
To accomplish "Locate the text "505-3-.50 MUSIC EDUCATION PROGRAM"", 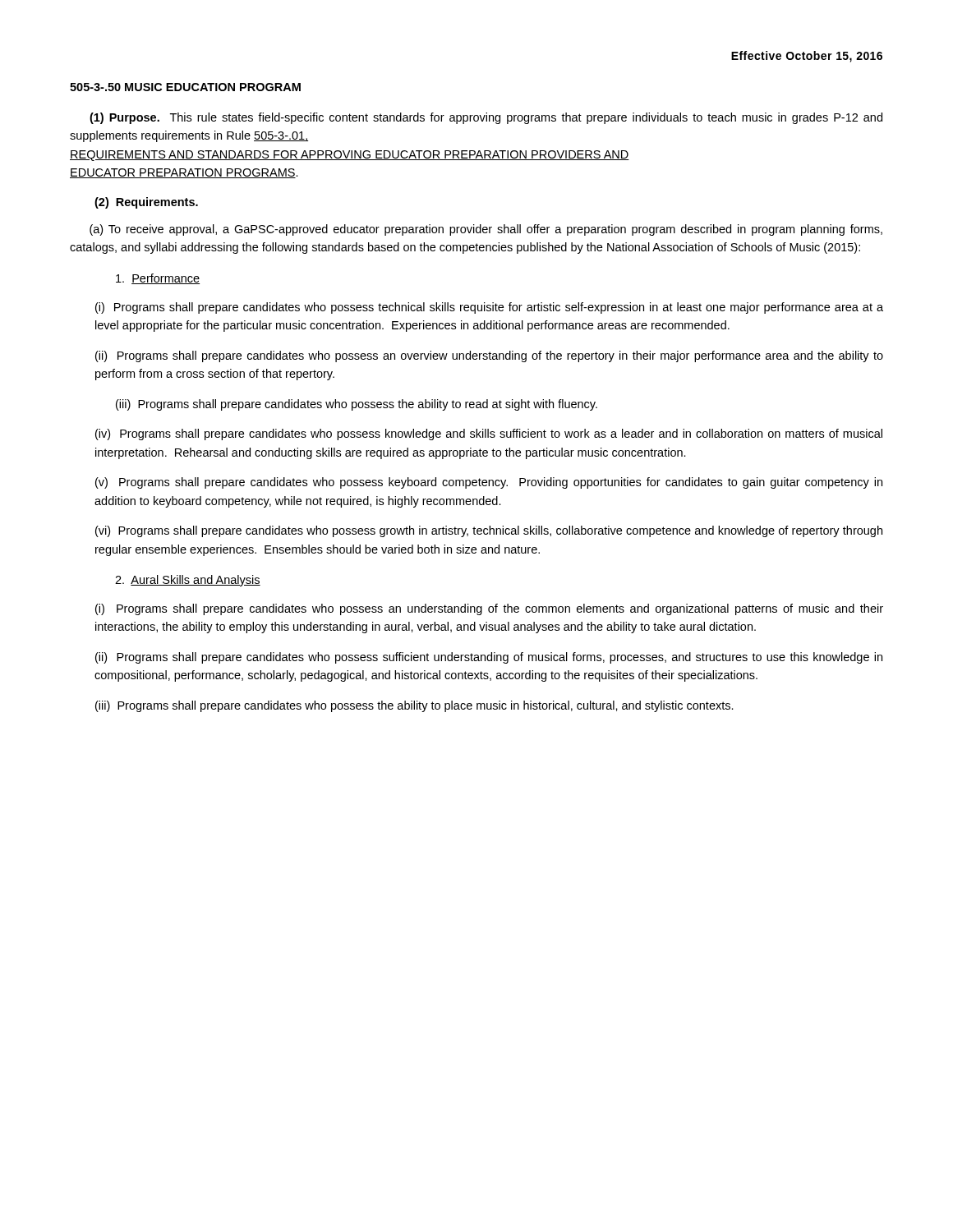I will pos(186,87).
